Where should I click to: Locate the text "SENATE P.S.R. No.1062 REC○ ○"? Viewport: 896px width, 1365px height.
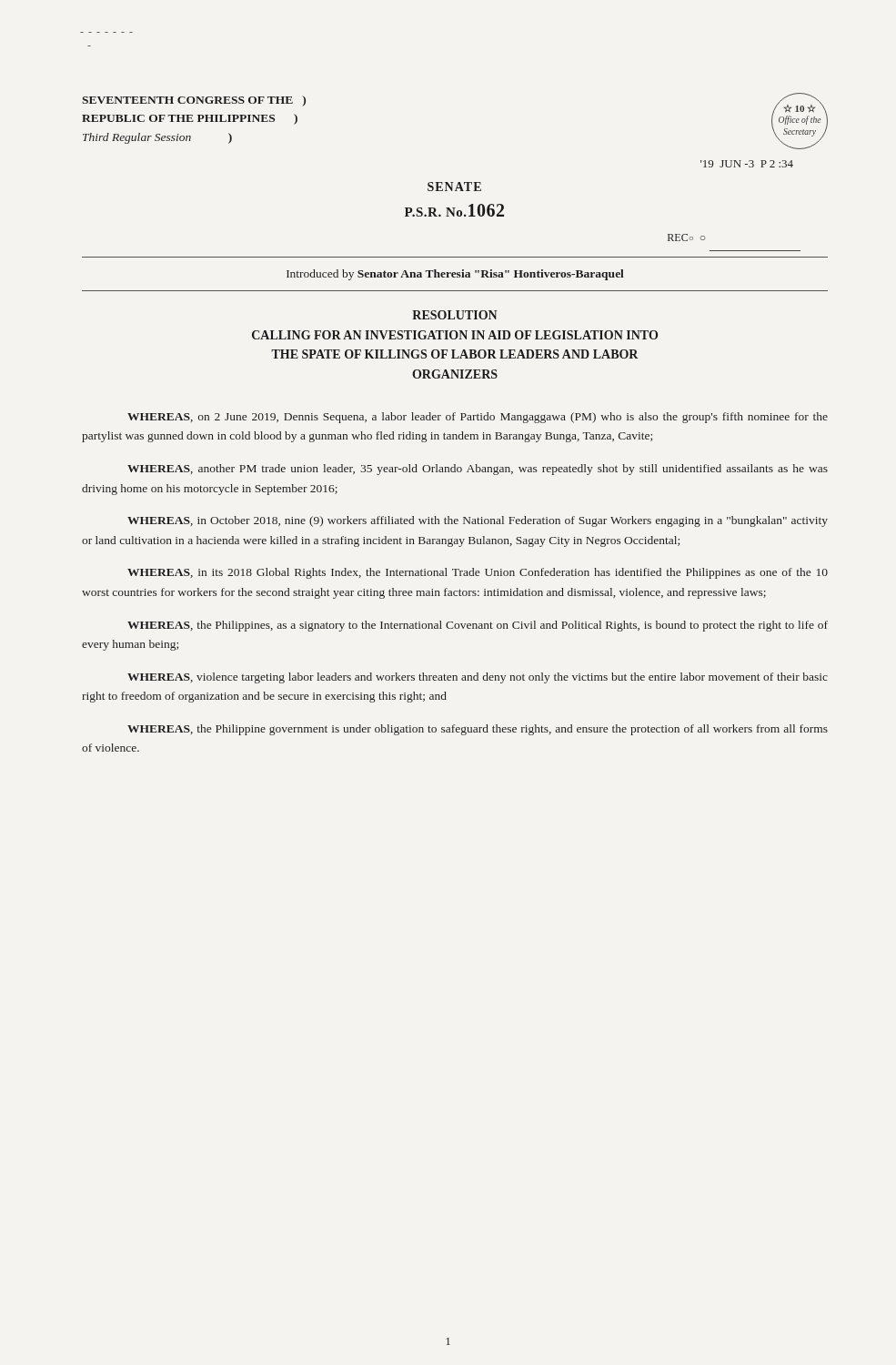(455, 216)
